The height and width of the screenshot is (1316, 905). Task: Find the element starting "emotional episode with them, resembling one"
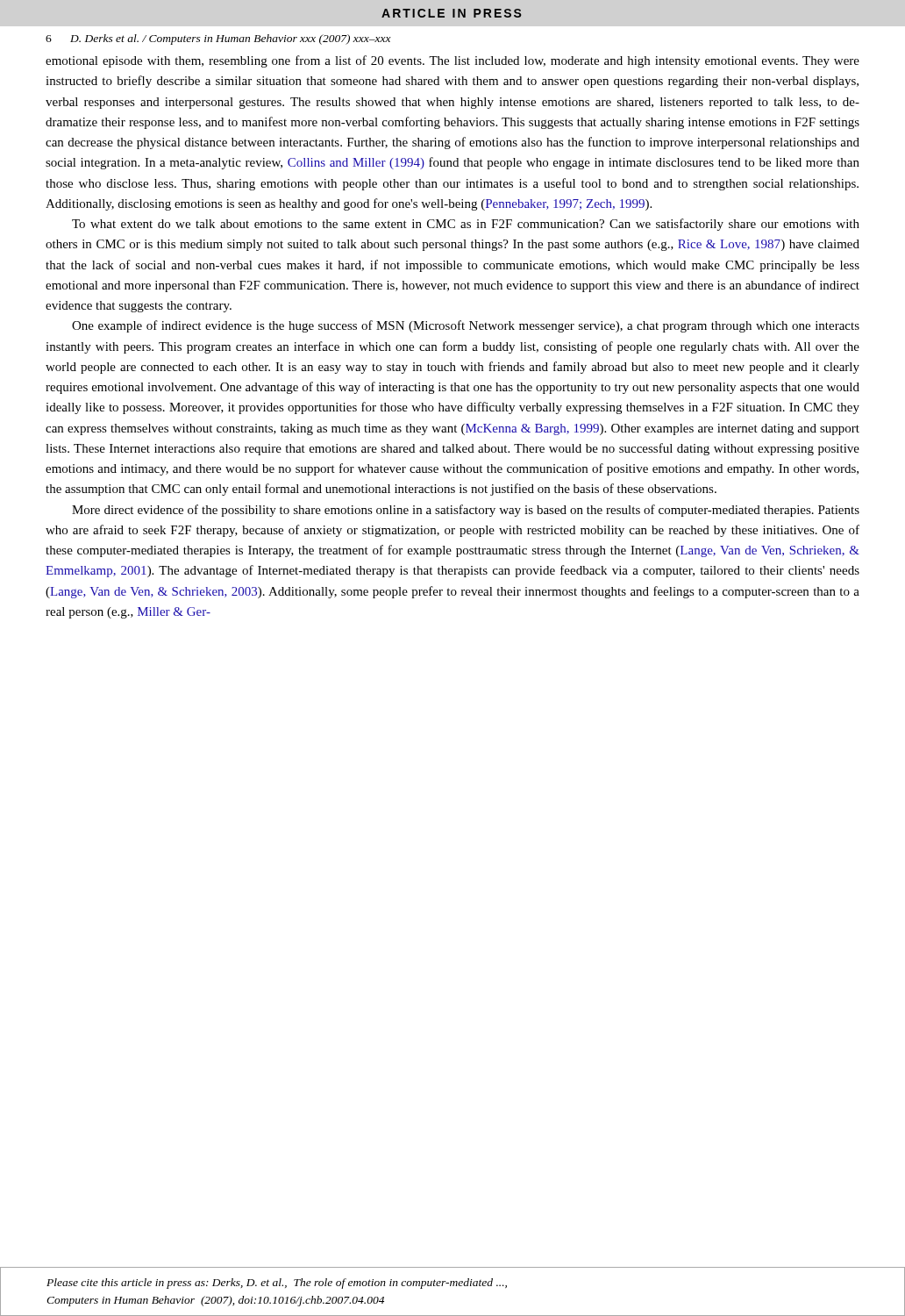452,133
